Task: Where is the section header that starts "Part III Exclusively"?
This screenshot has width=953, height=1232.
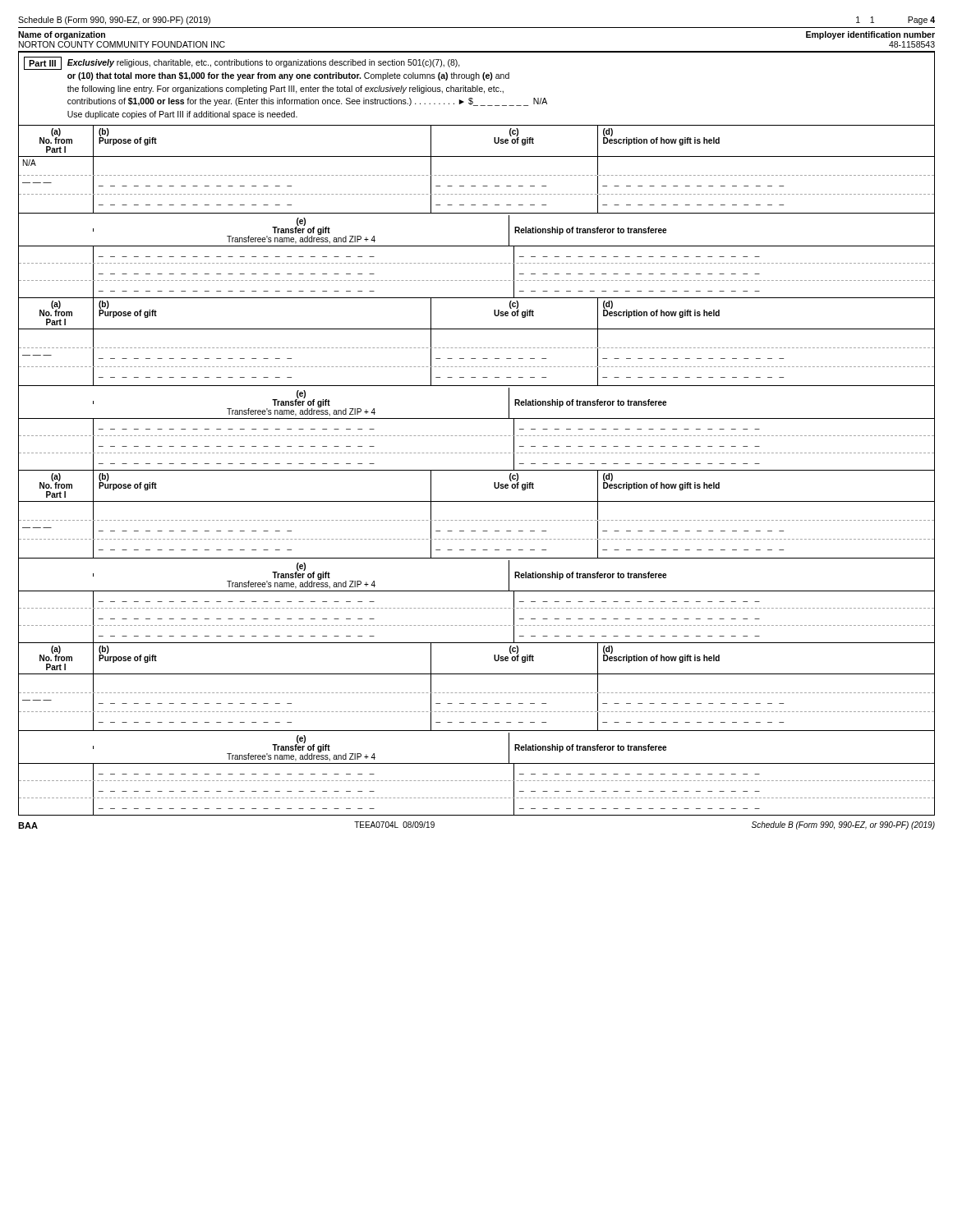Action: tap(286, 89)
